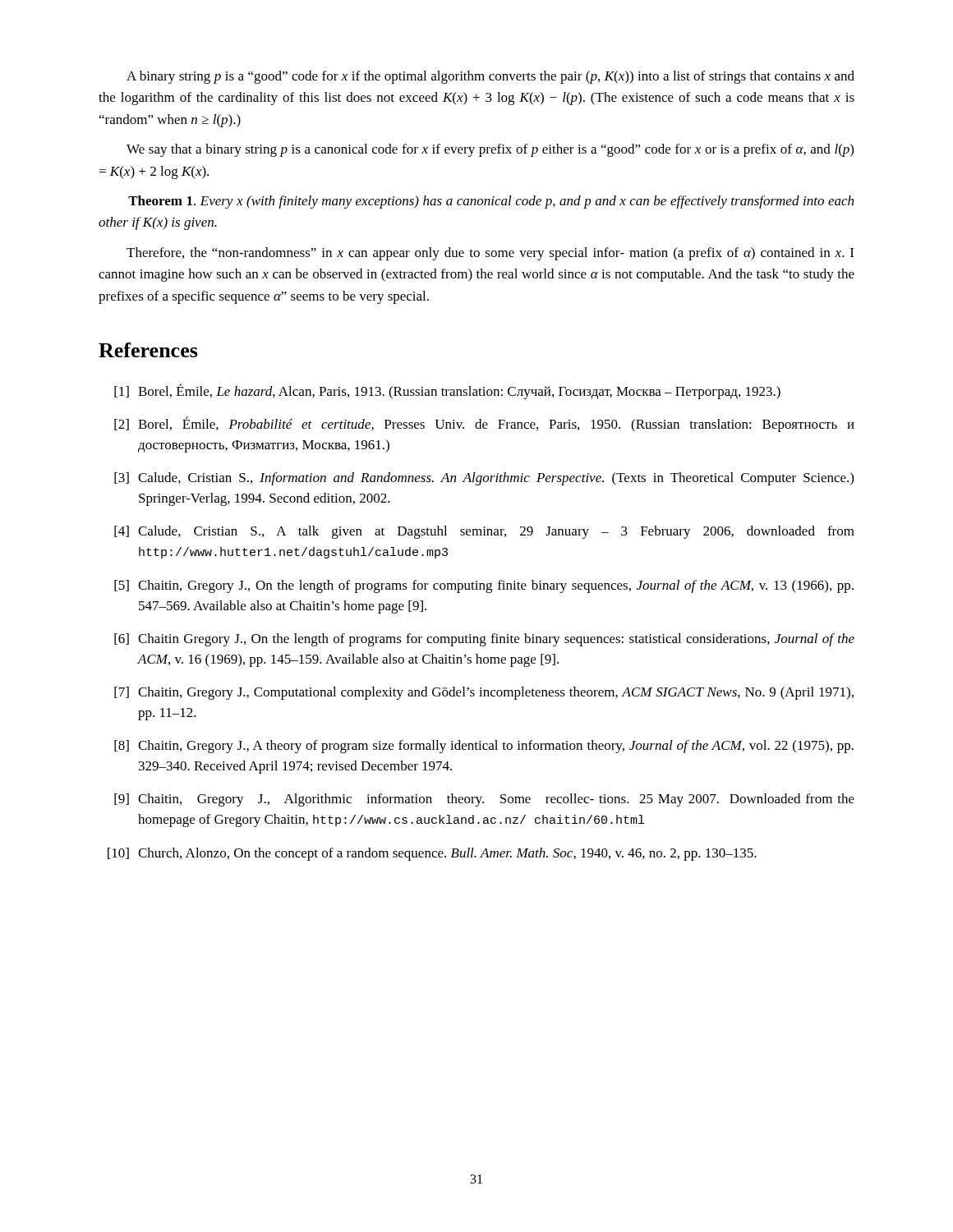Locate the element starting "[4] Calude, Cristian S.,"
This screenshot has width=953, height=1232.
(x=476, y=542)
